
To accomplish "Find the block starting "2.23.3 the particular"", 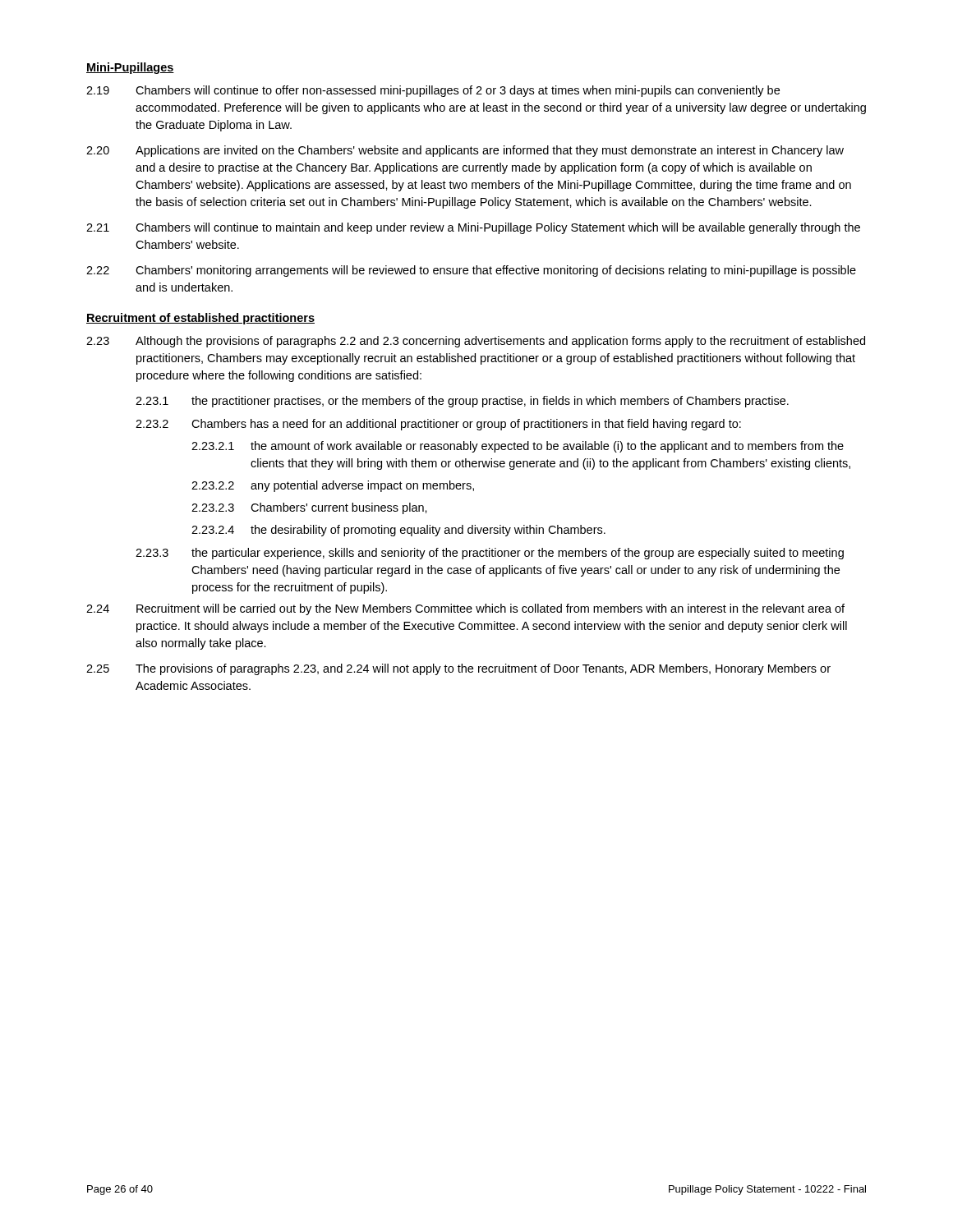I will coord(501,571).
